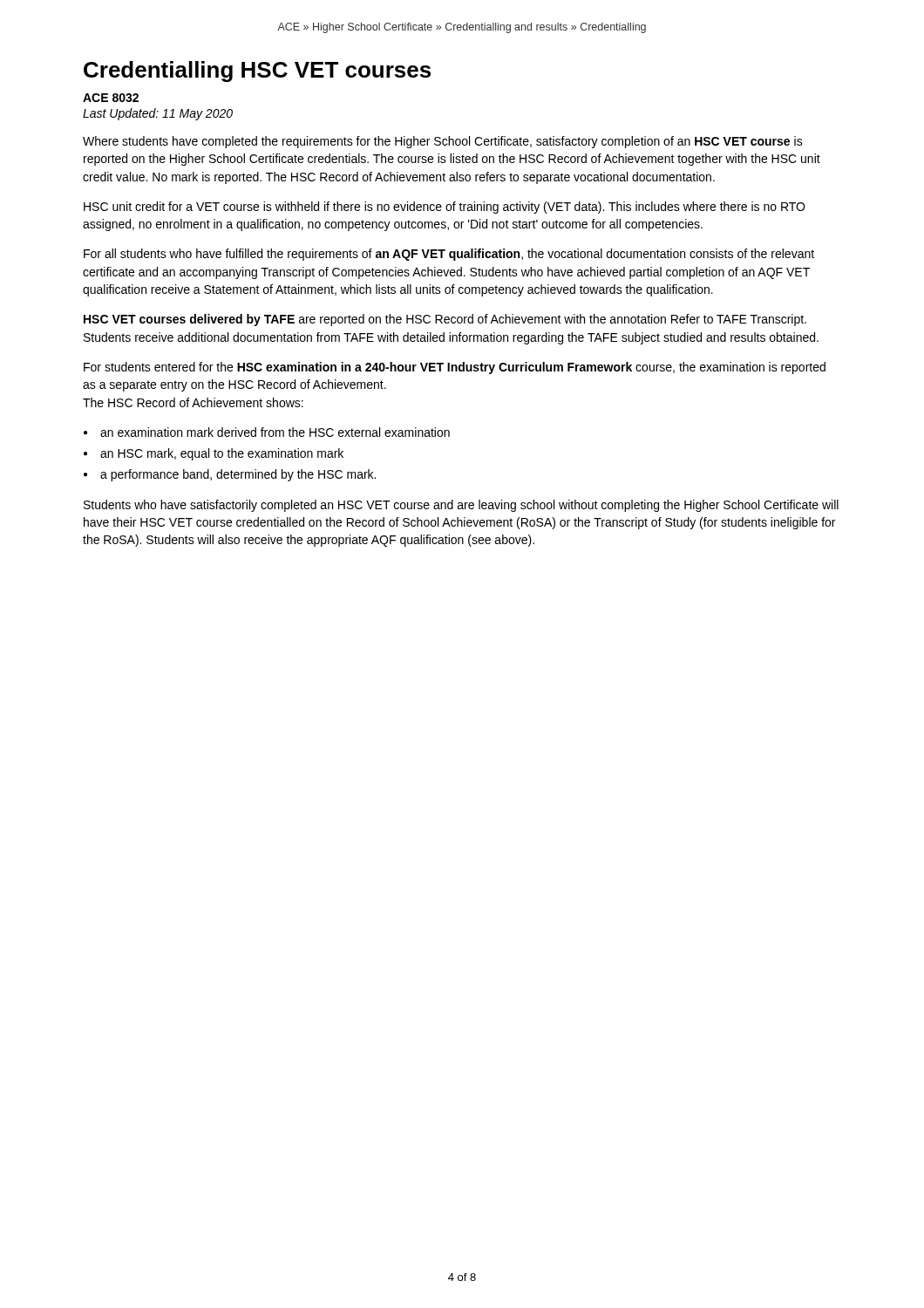Click on the list item that says "an examination mark derived from the HSC"

tap(275, 432)
